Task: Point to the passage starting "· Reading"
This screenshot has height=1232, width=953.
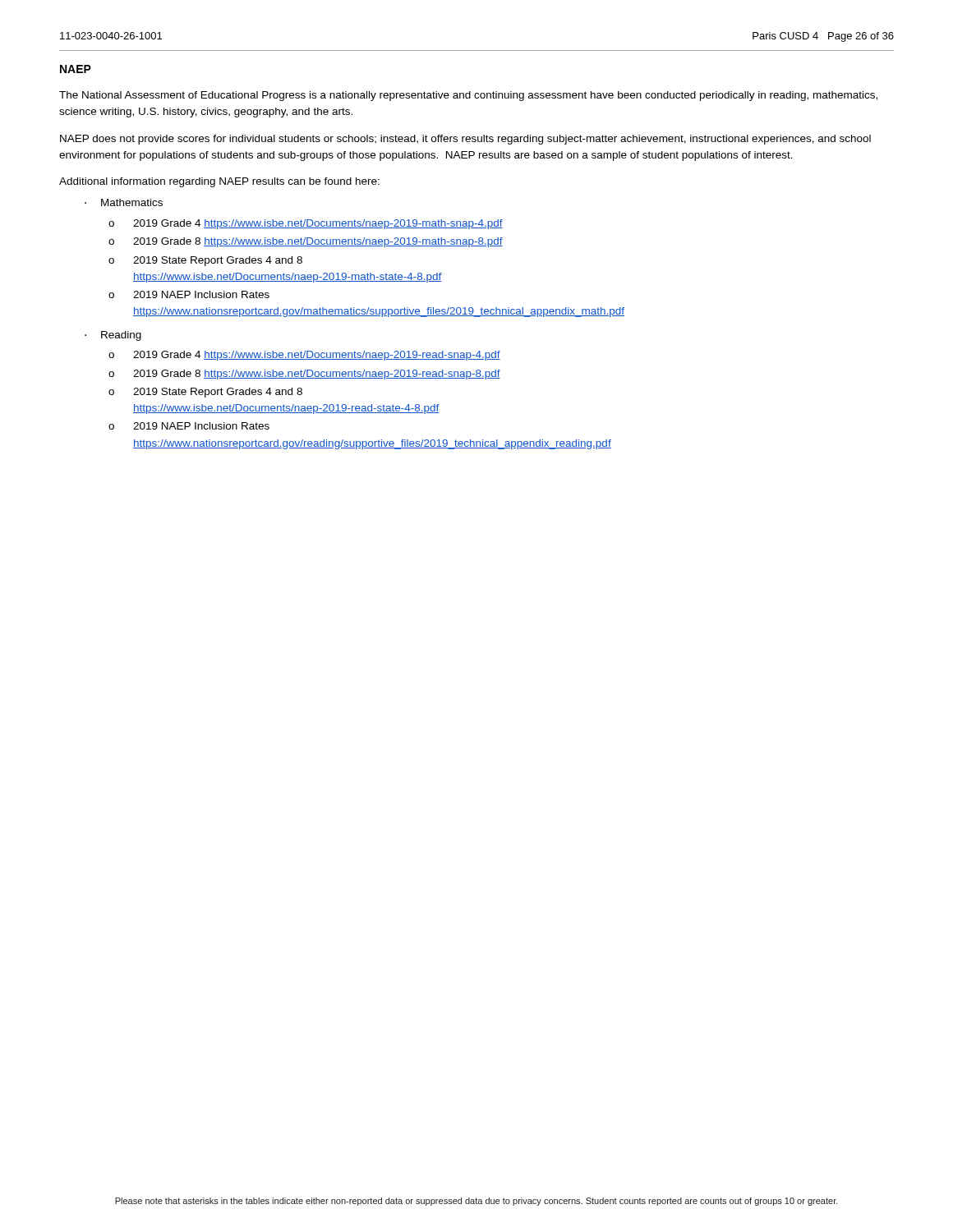Action: 113,335
